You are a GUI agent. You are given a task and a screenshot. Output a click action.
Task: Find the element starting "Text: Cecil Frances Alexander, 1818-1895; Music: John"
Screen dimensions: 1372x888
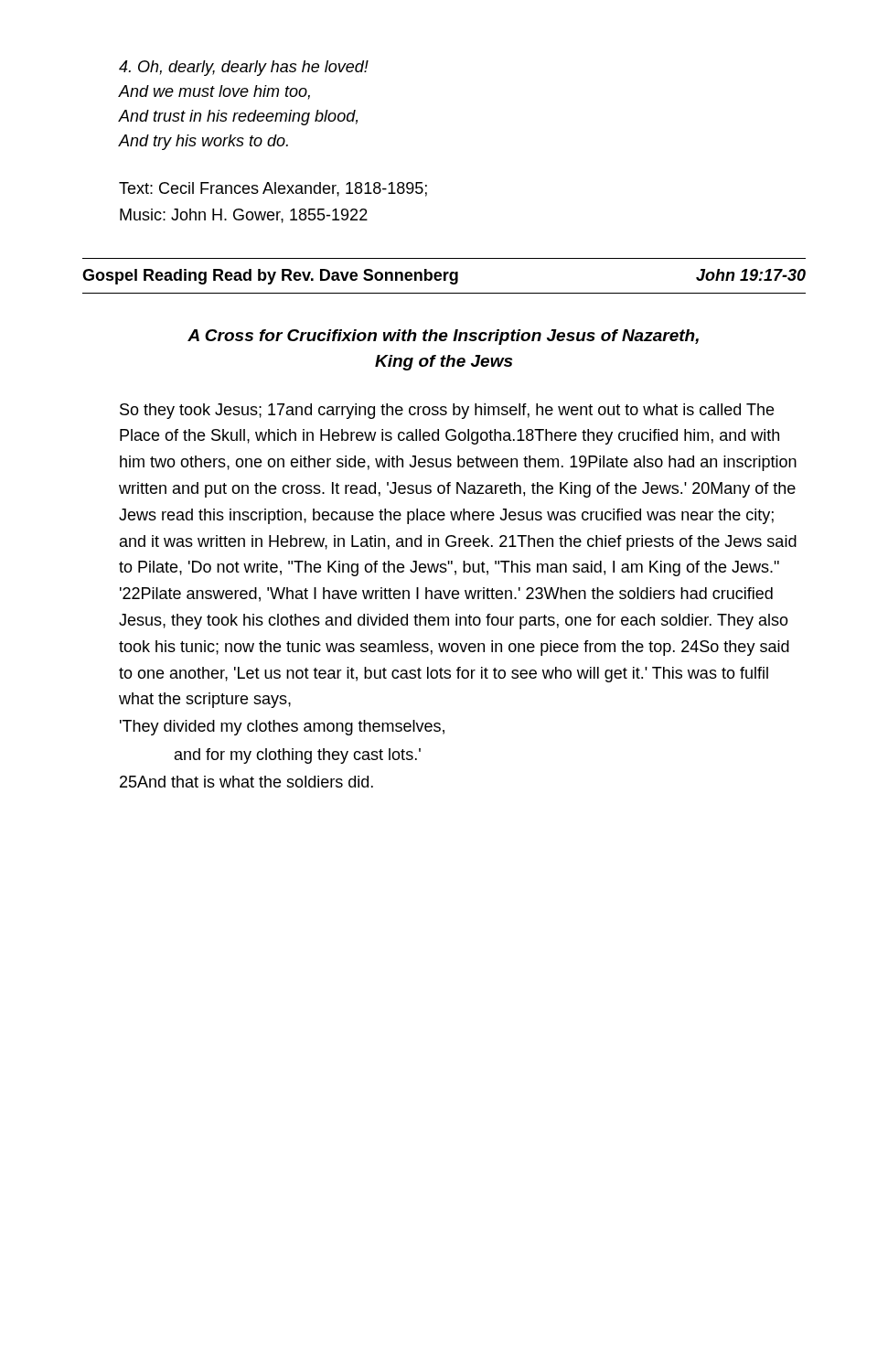pos(274,202)
